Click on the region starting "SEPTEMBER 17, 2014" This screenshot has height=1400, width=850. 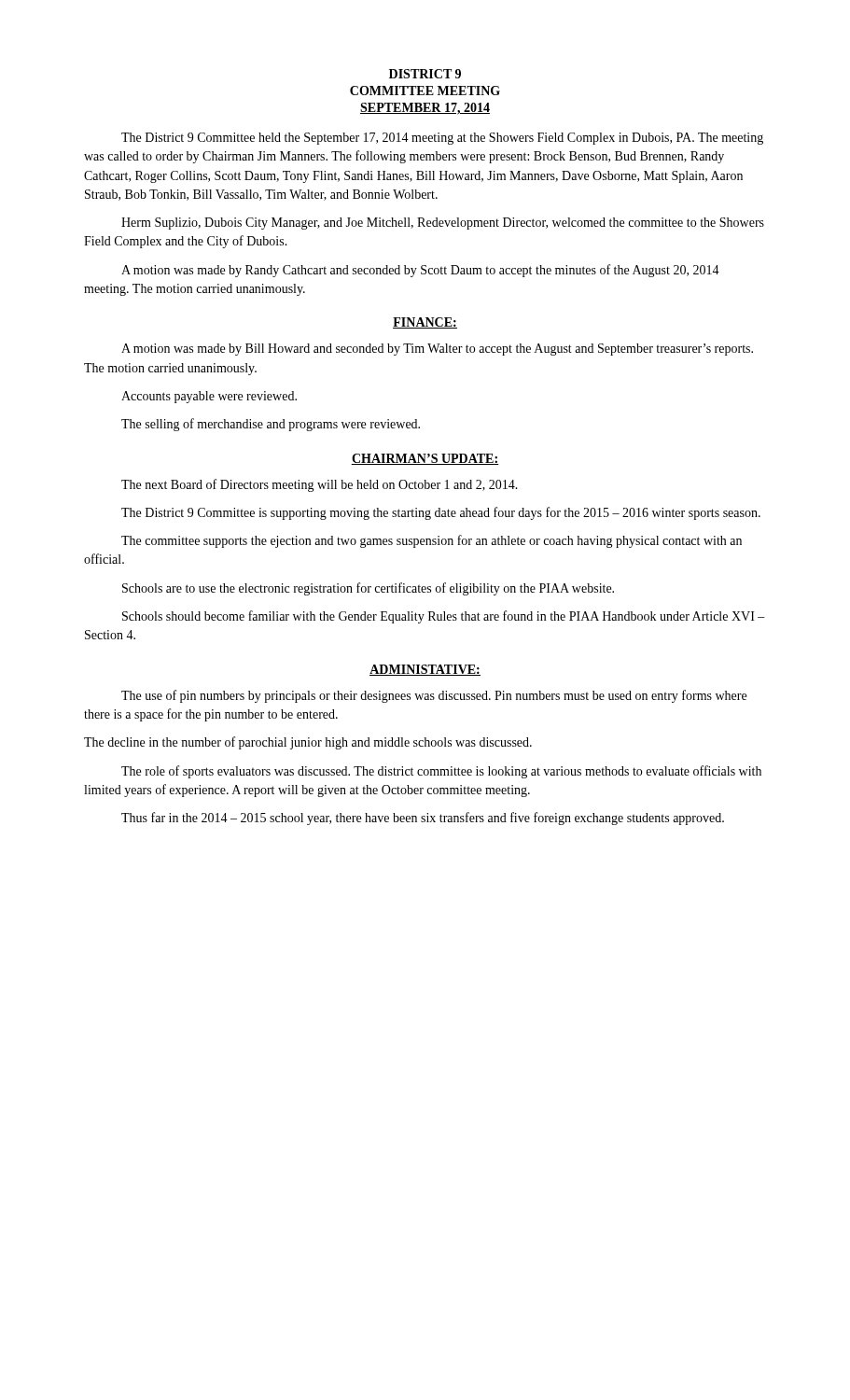pos(425,108)
